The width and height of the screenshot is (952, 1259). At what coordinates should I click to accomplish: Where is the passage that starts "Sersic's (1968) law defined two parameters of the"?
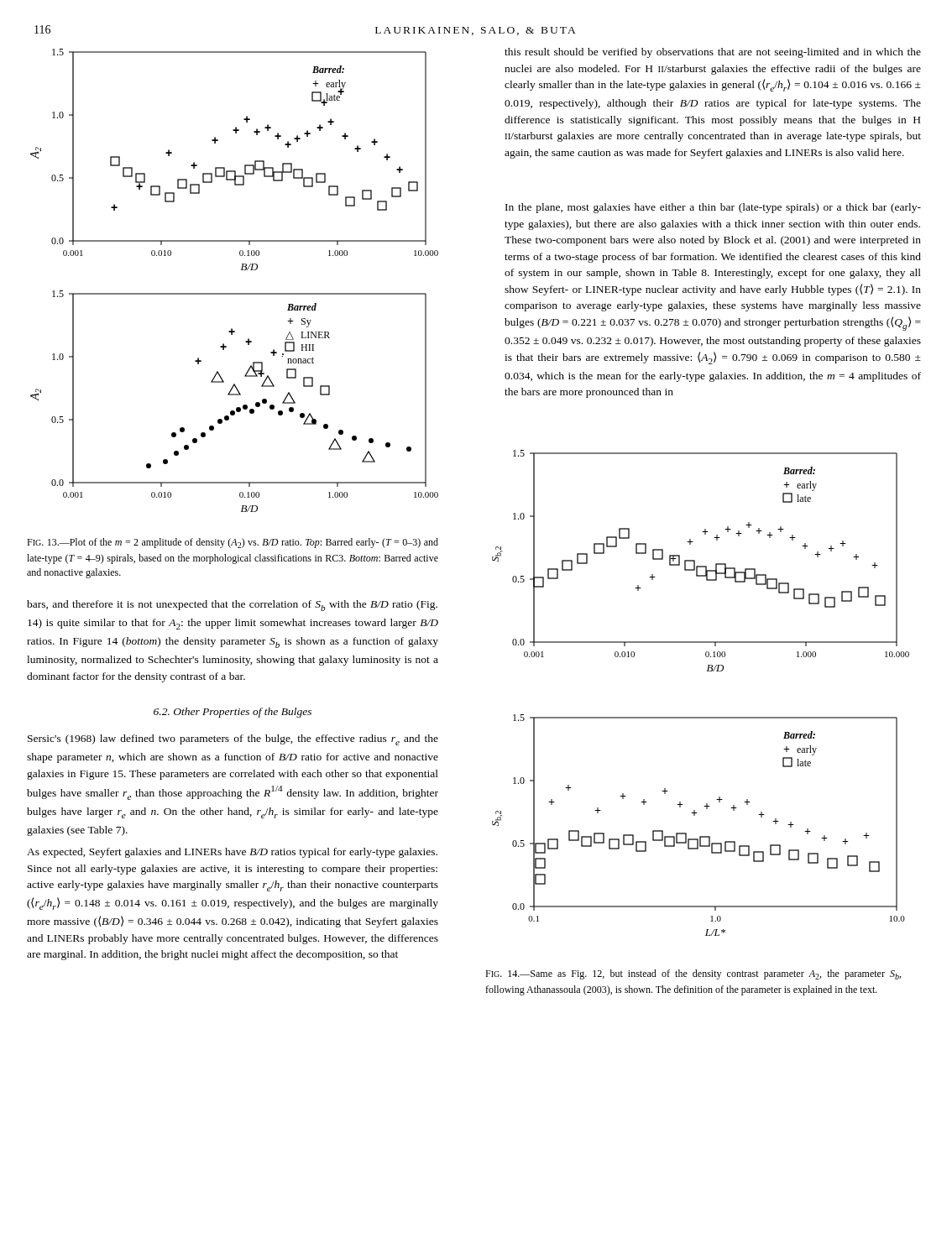tap(233, 784)
